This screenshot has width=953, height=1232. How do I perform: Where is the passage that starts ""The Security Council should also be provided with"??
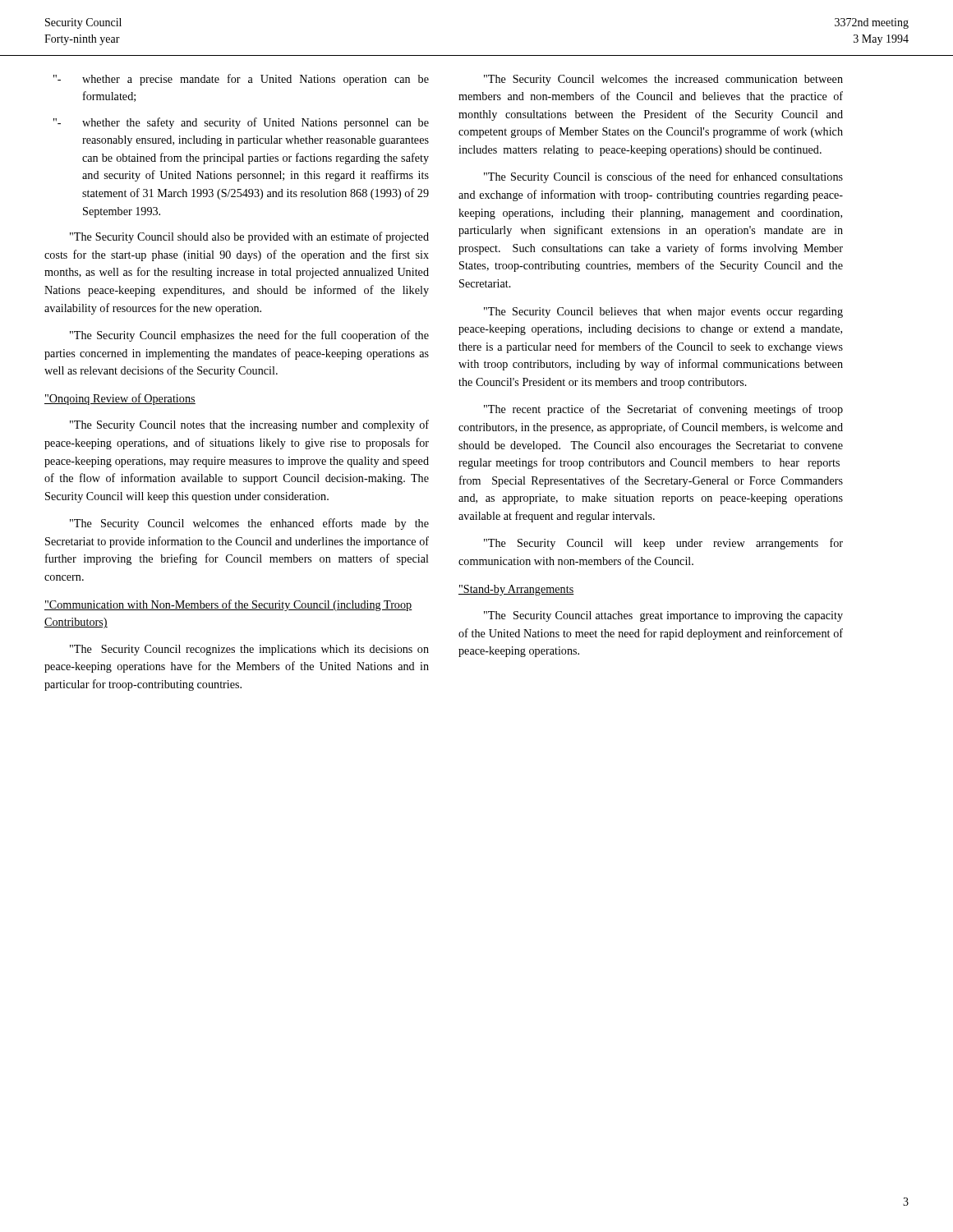point(237,273)
